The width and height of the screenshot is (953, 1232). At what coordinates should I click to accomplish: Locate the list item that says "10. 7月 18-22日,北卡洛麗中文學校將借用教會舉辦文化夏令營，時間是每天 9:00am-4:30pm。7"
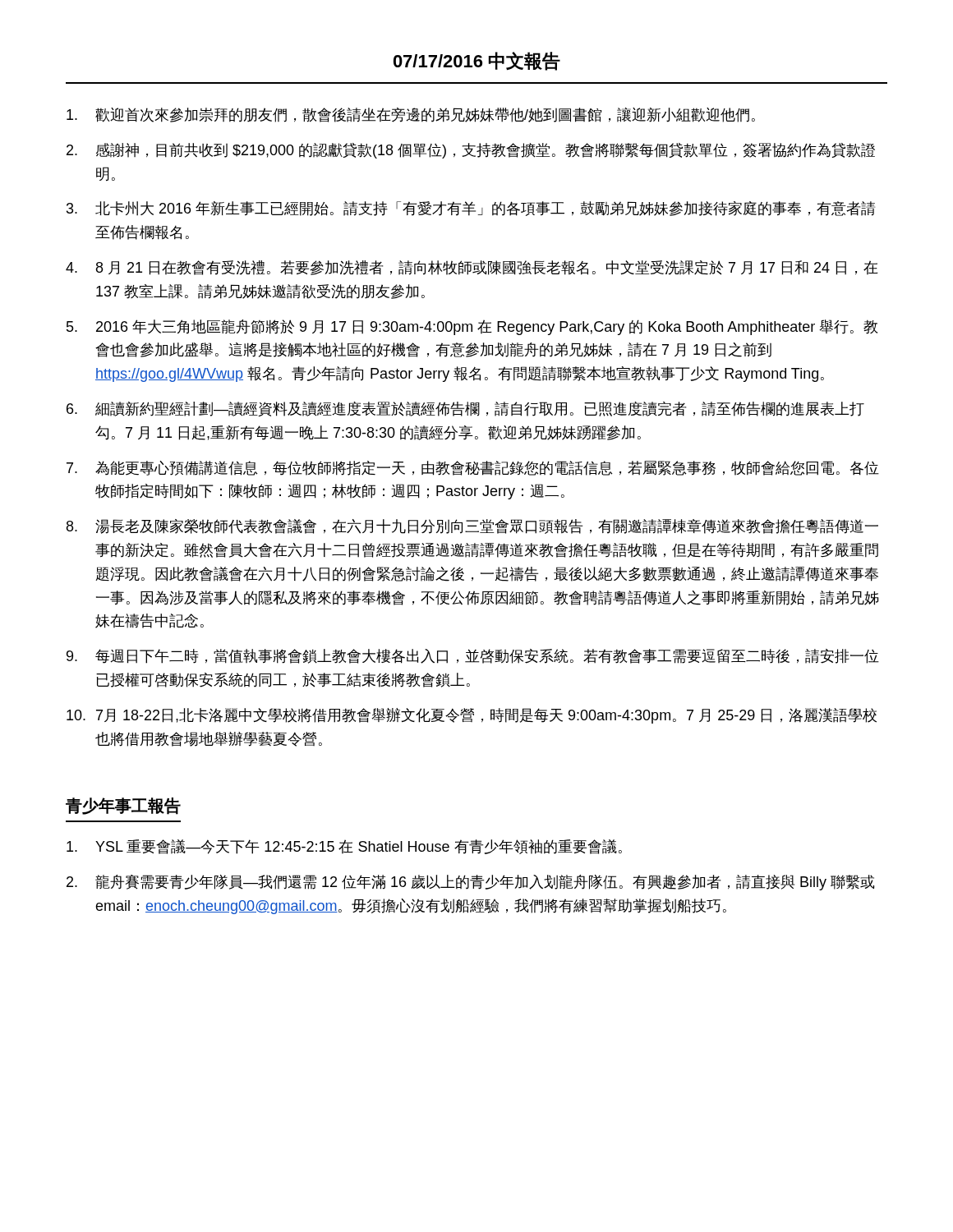[476, 727]
